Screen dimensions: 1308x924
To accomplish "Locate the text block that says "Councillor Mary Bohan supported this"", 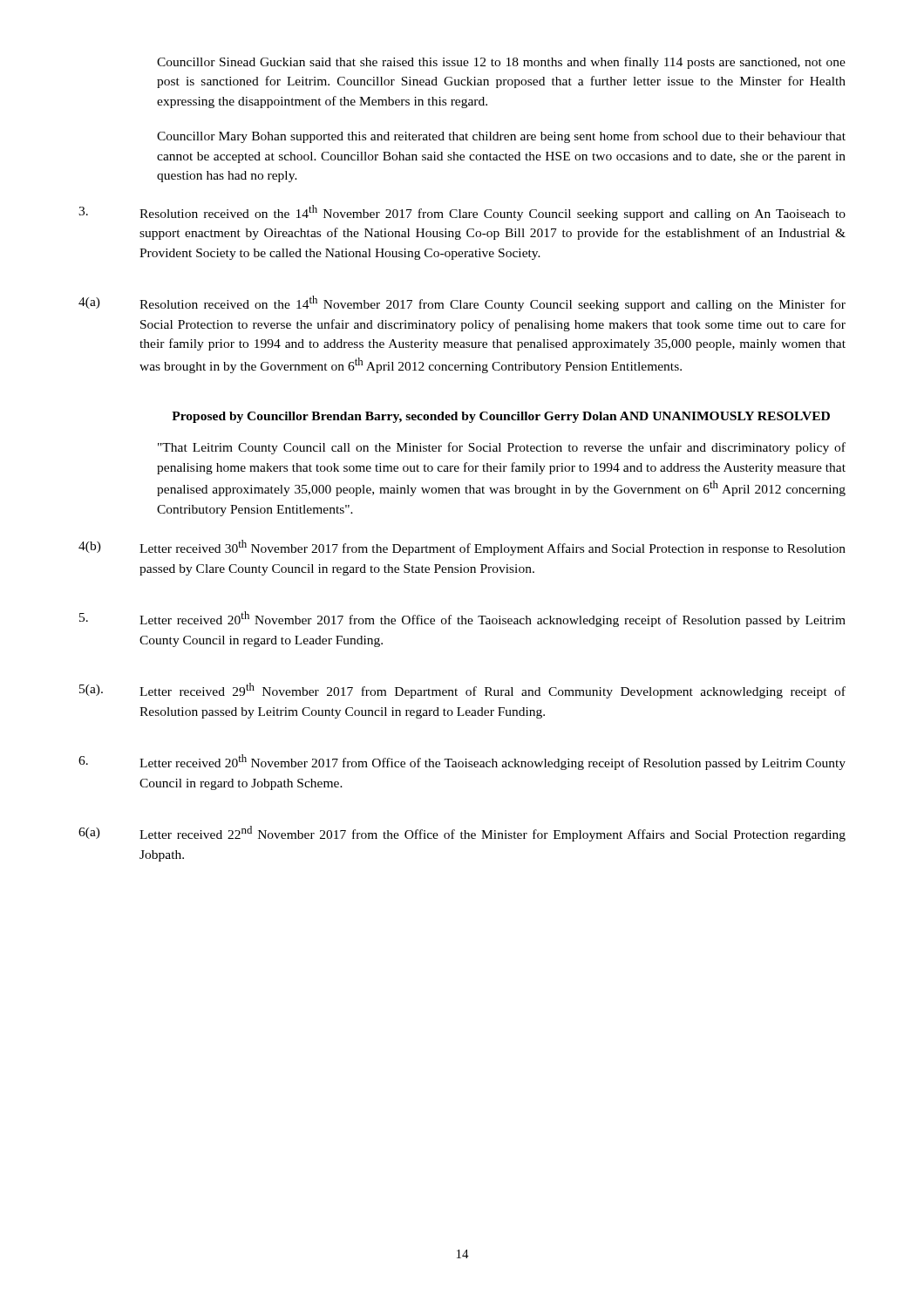I will pos(501,156).
